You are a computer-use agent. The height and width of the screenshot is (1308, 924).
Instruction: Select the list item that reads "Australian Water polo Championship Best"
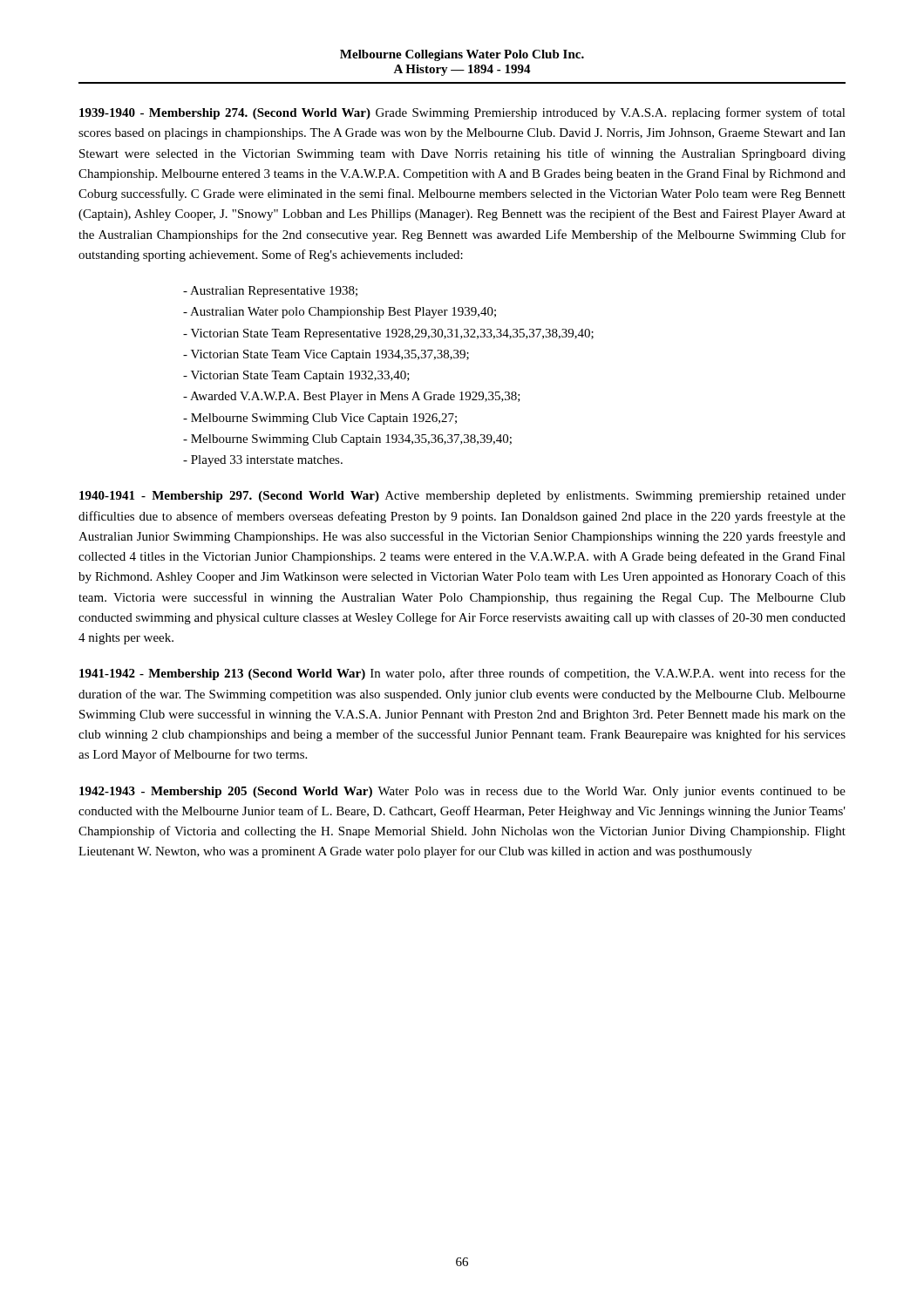click(340, 313)
